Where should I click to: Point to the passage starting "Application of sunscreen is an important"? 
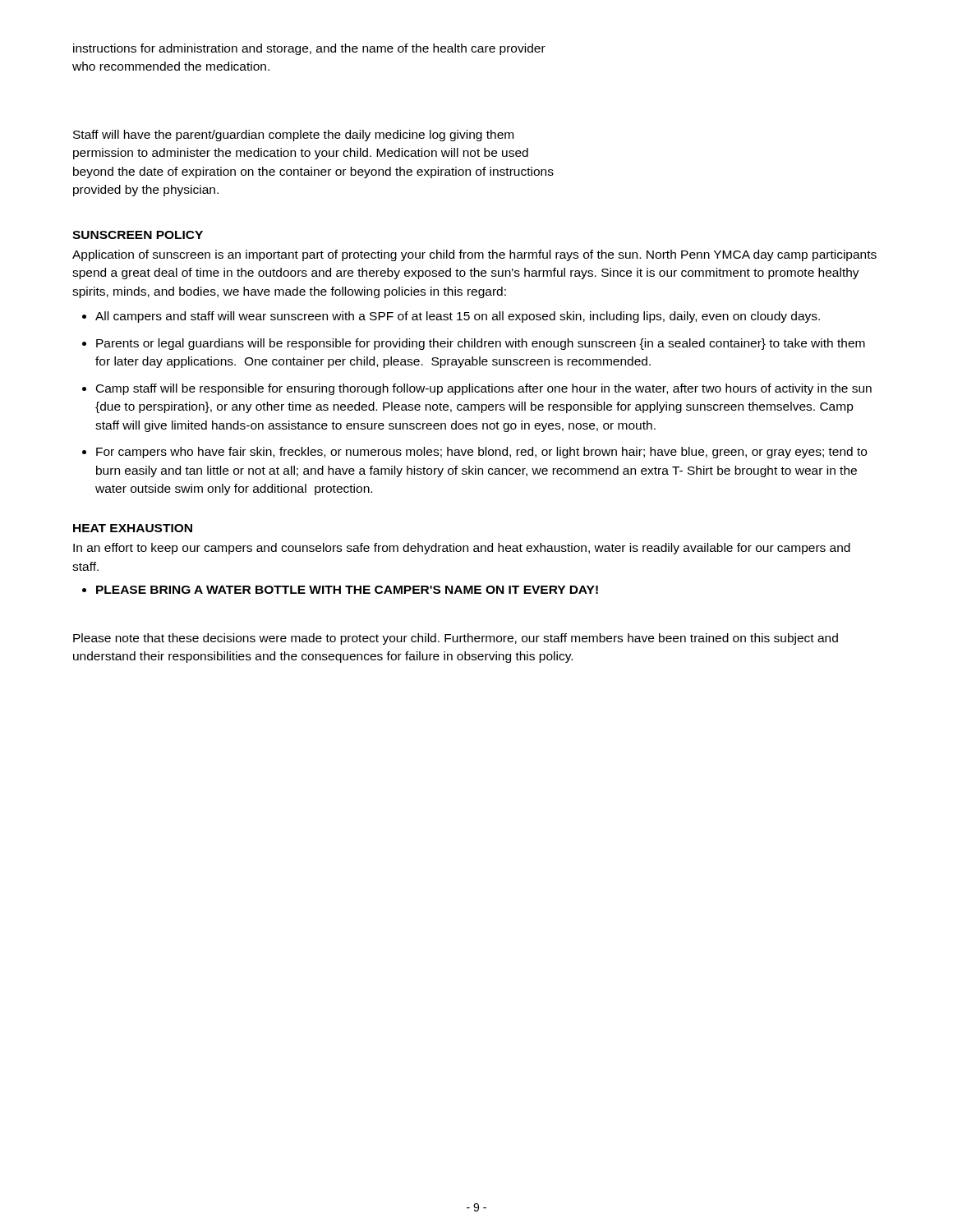coord(475,272)
